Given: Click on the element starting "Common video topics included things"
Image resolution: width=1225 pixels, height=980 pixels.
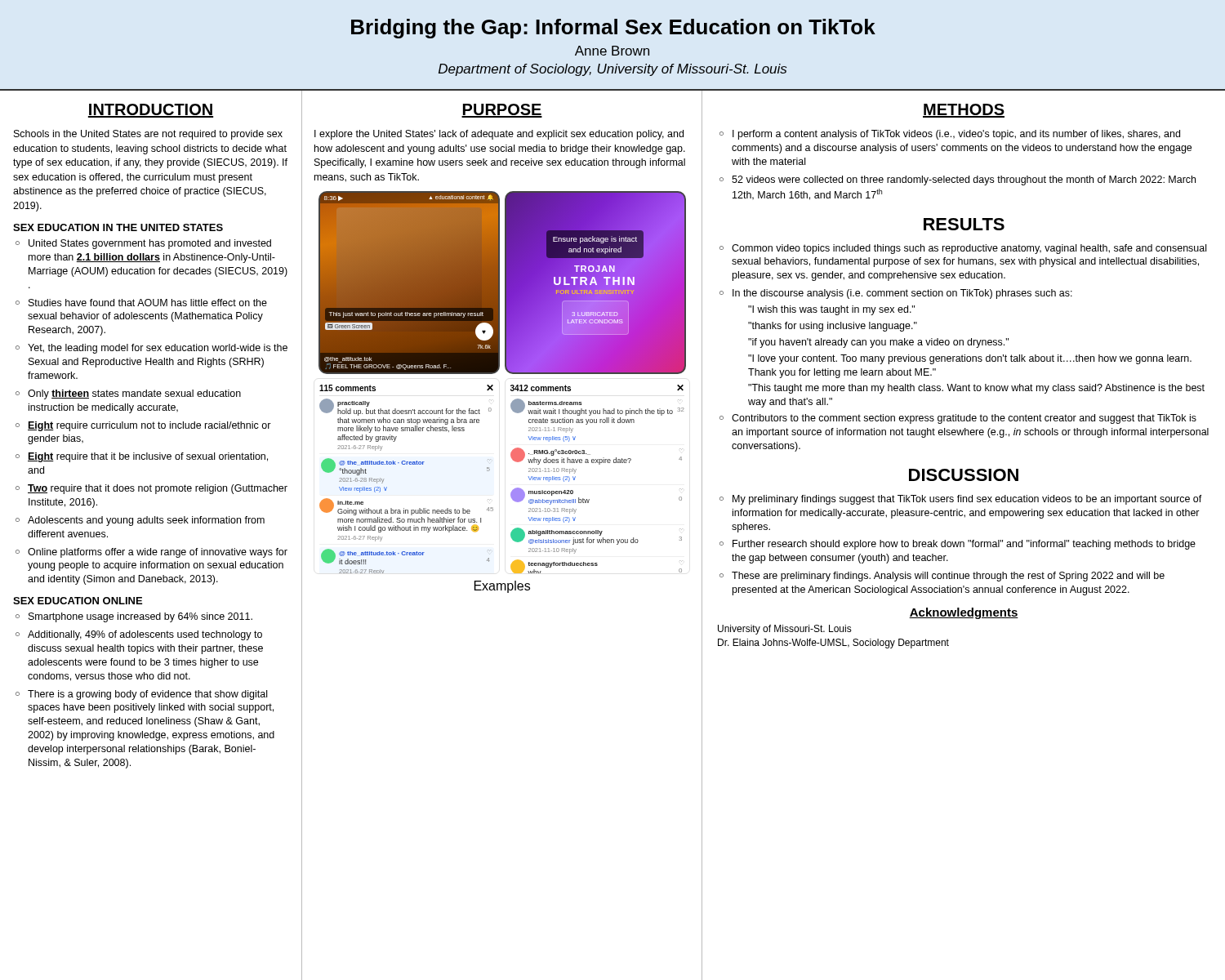Looking at the screenshot, I should pos(969,262).
